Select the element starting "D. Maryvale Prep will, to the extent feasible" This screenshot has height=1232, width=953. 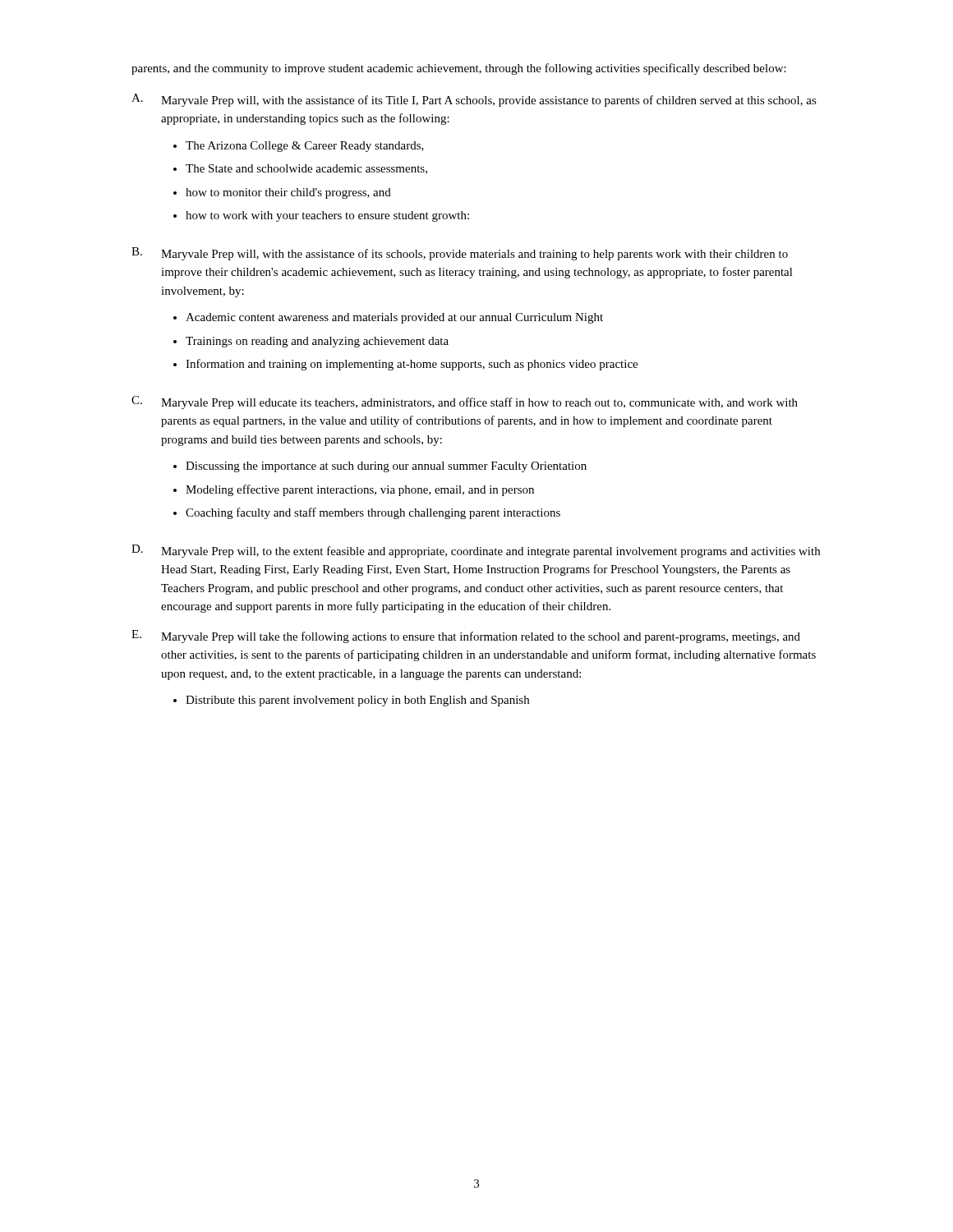[476, 579]
